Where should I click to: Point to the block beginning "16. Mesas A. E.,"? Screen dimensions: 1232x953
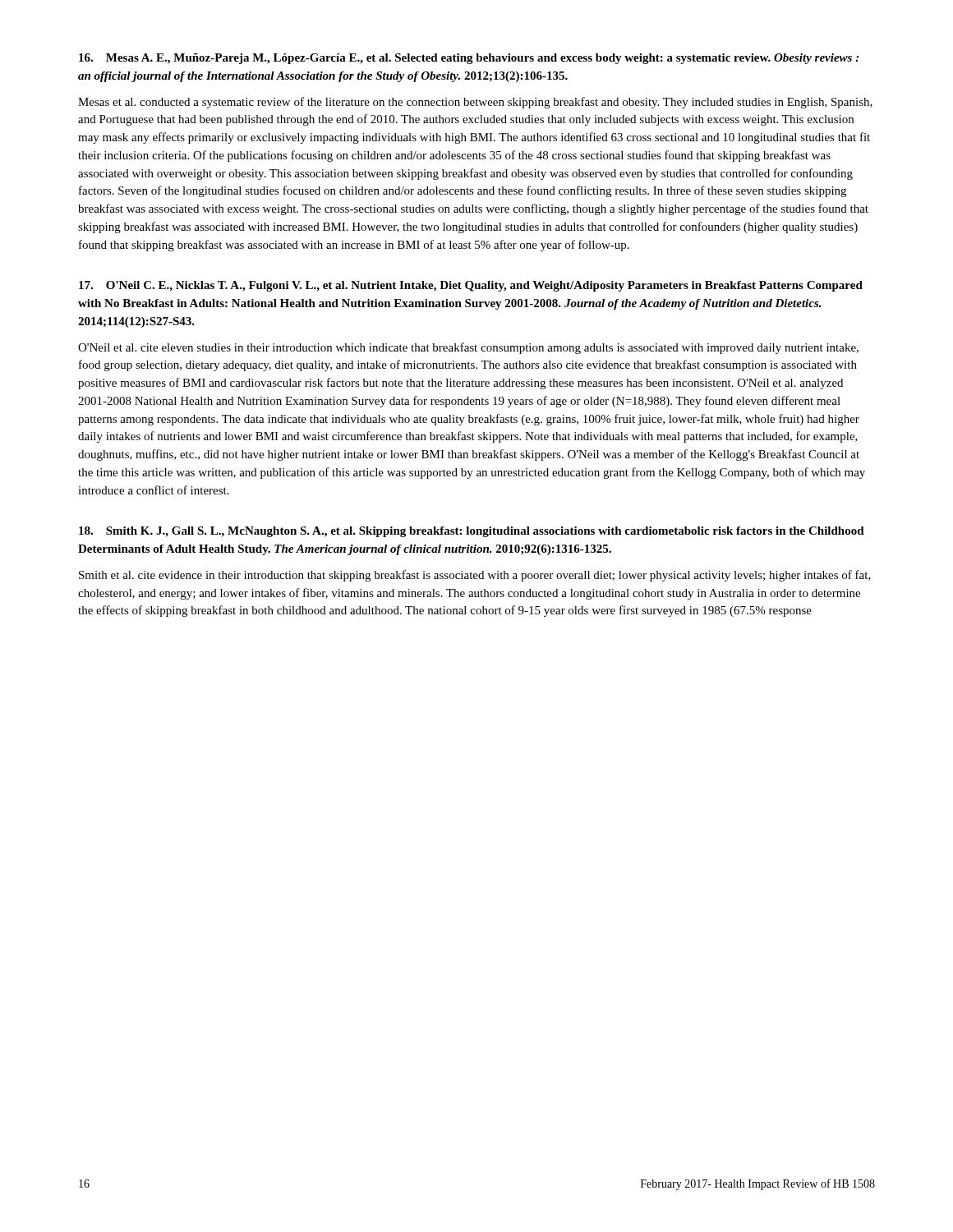(x=476, y=67)
